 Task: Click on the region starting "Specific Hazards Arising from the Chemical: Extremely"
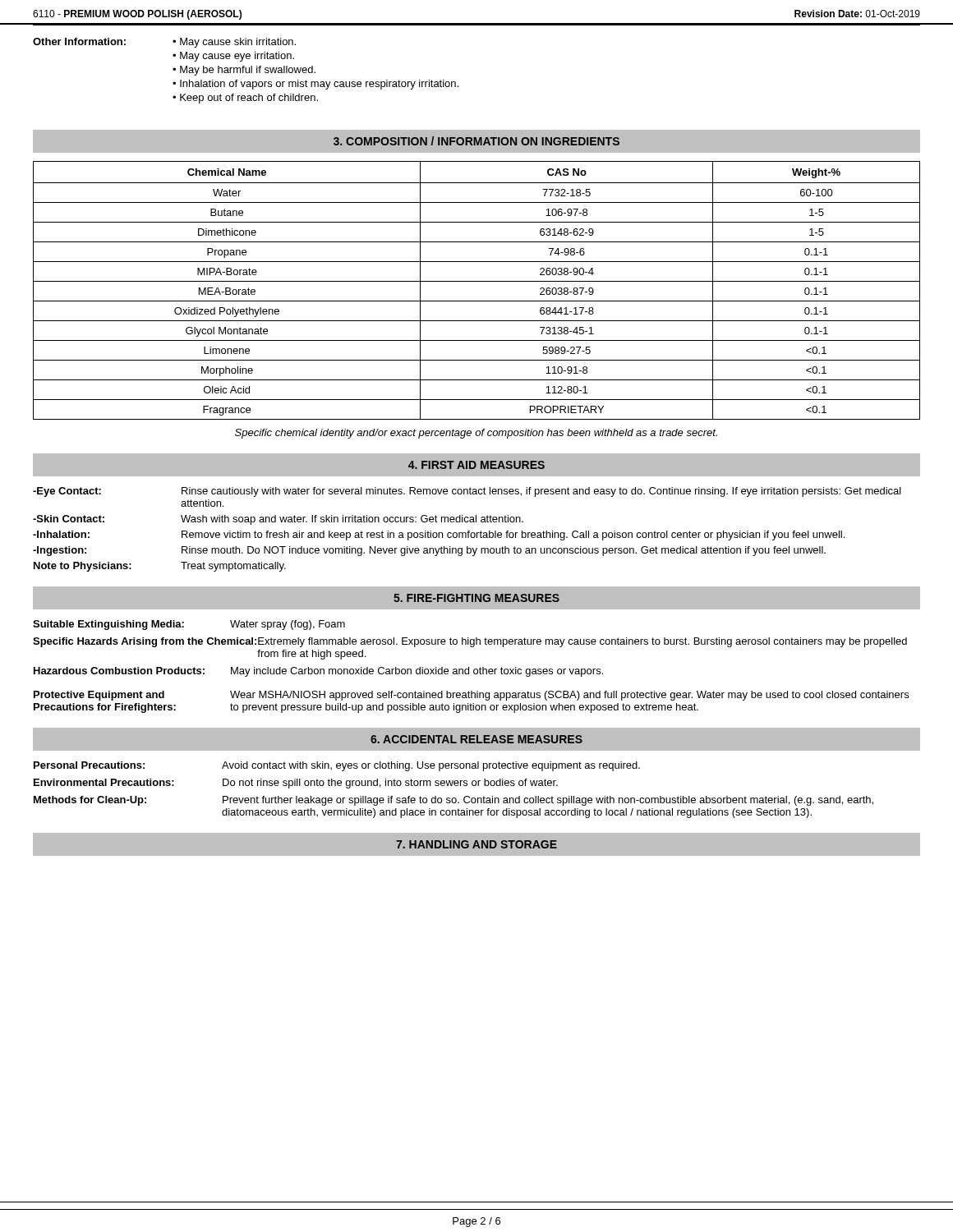point(476,647)
